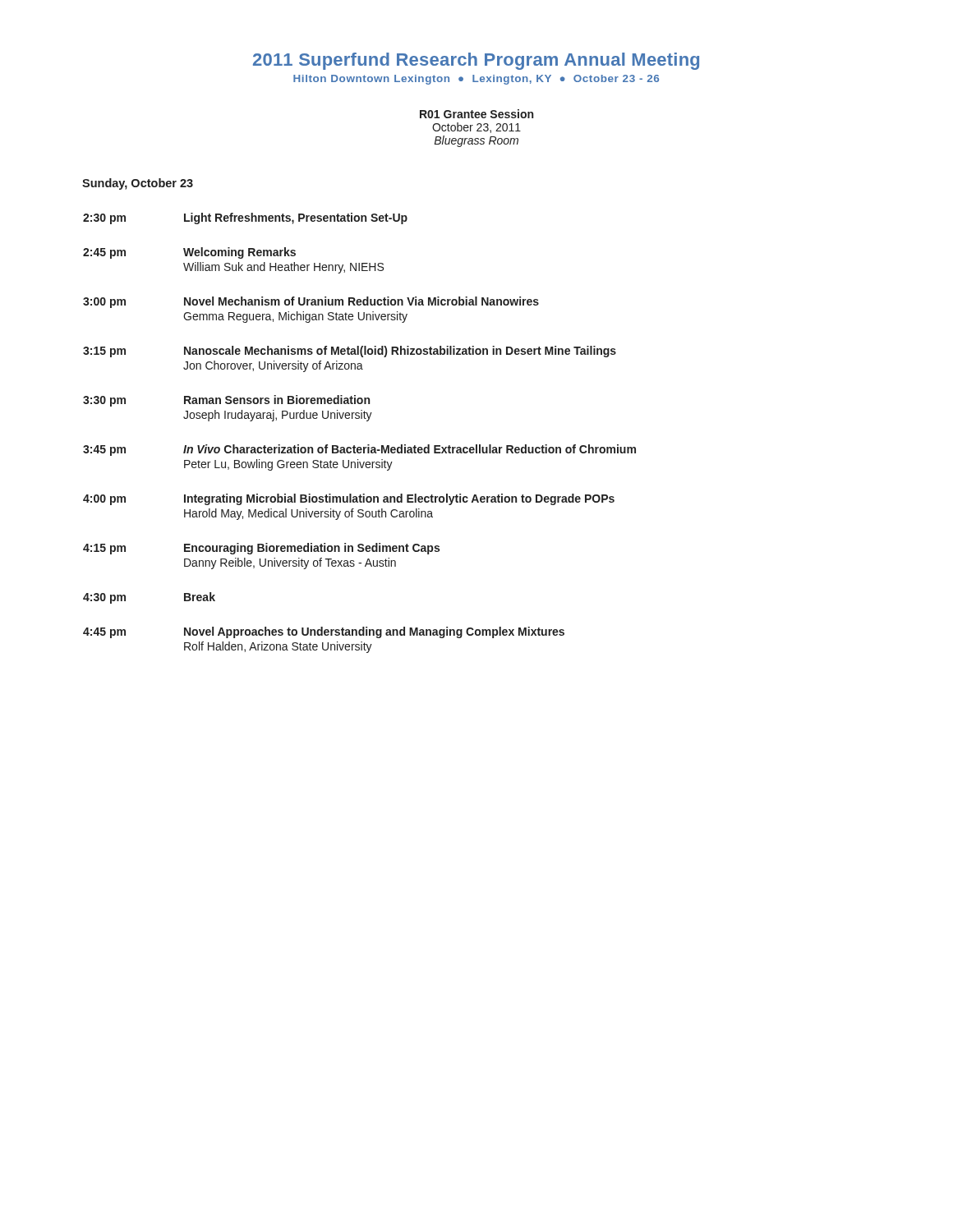This screenshot has width=953, height=1232.
Task: Click on the list item that says "4:15 pm"
Action: (x=105, y=548)
